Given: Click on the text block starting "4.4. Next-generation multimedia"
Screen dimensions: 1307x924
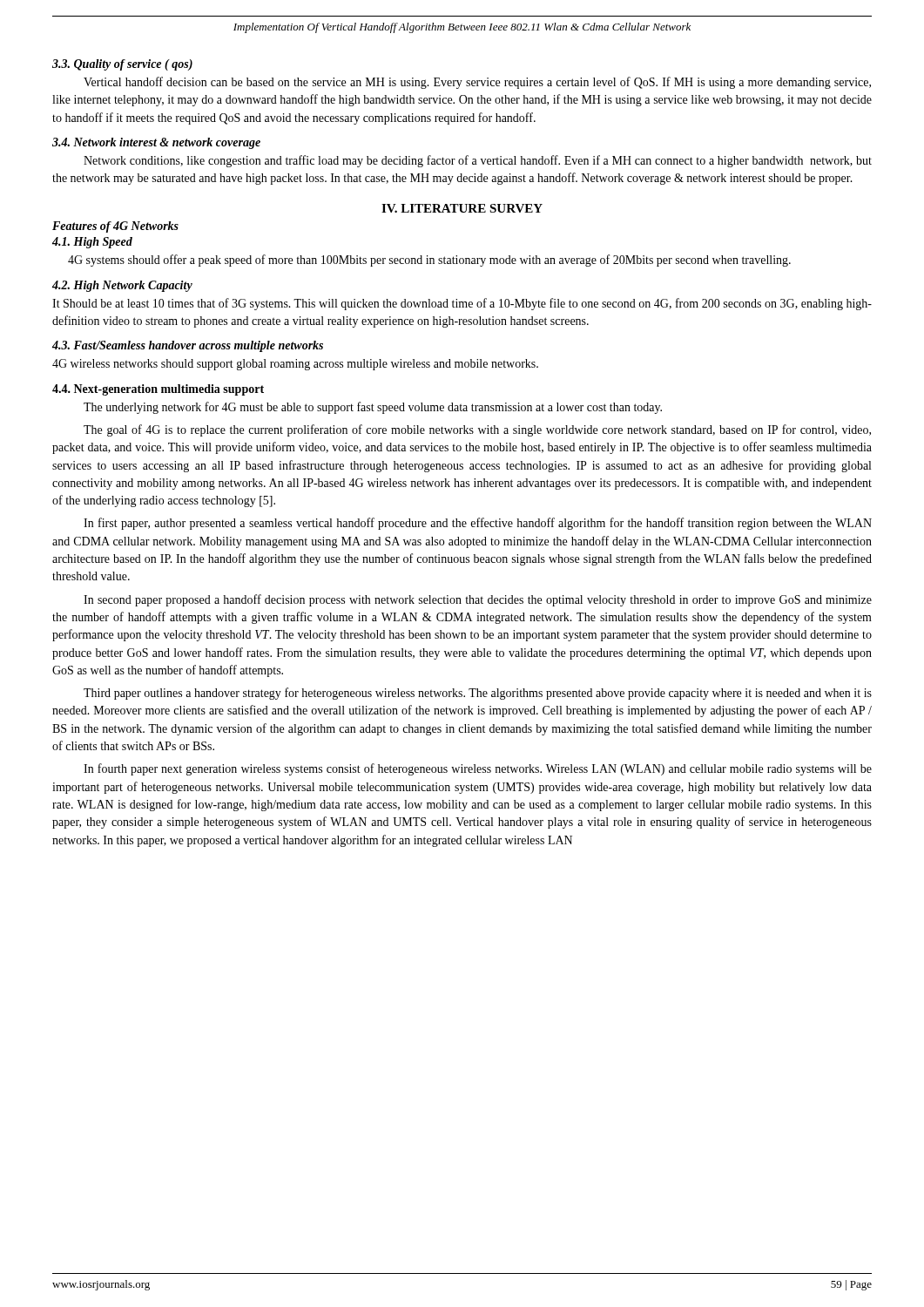Looking at the screenshot, I should (x=158, y=389).
